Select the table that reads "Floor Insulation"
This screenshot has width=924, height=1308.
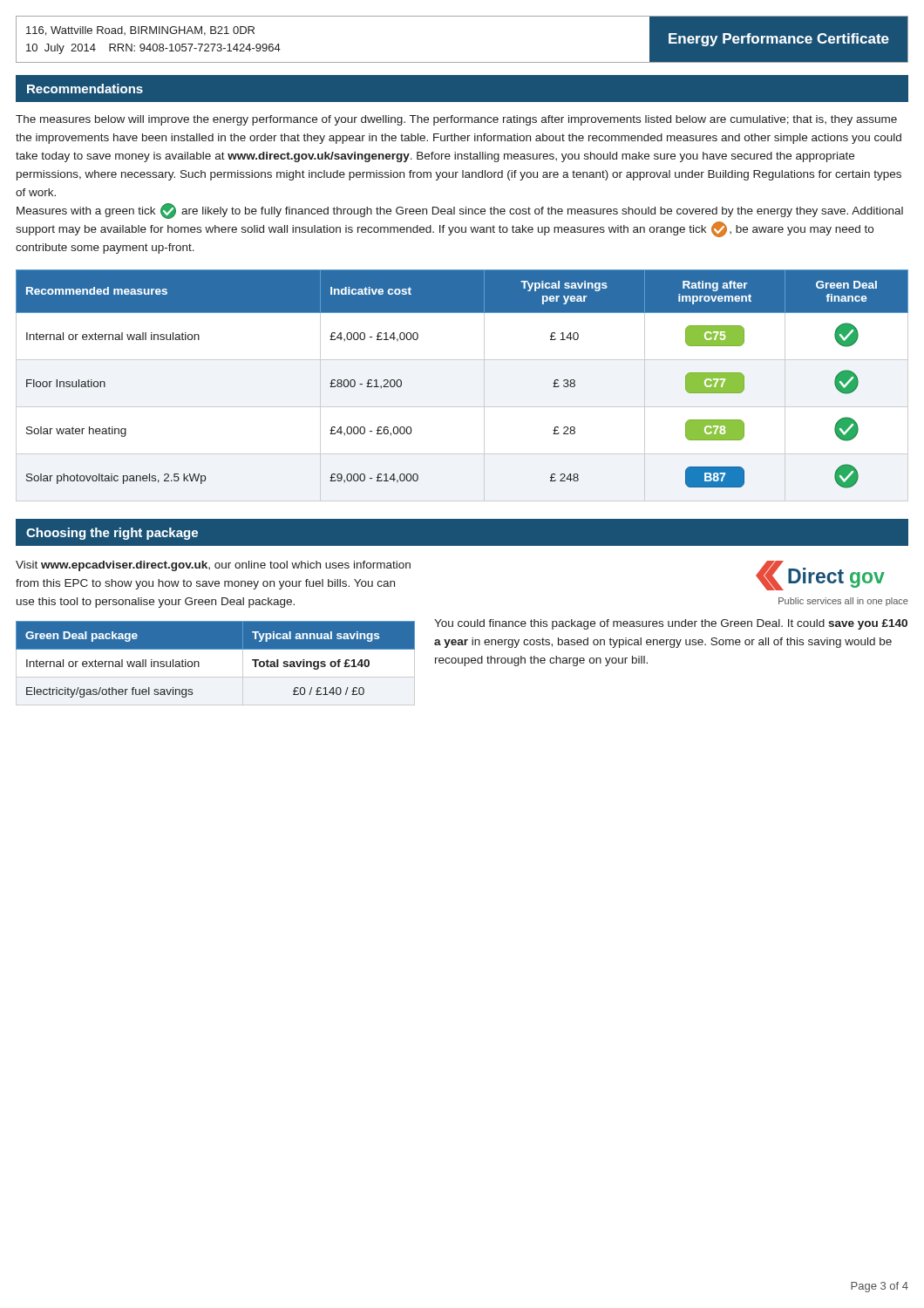pos(462,385)
